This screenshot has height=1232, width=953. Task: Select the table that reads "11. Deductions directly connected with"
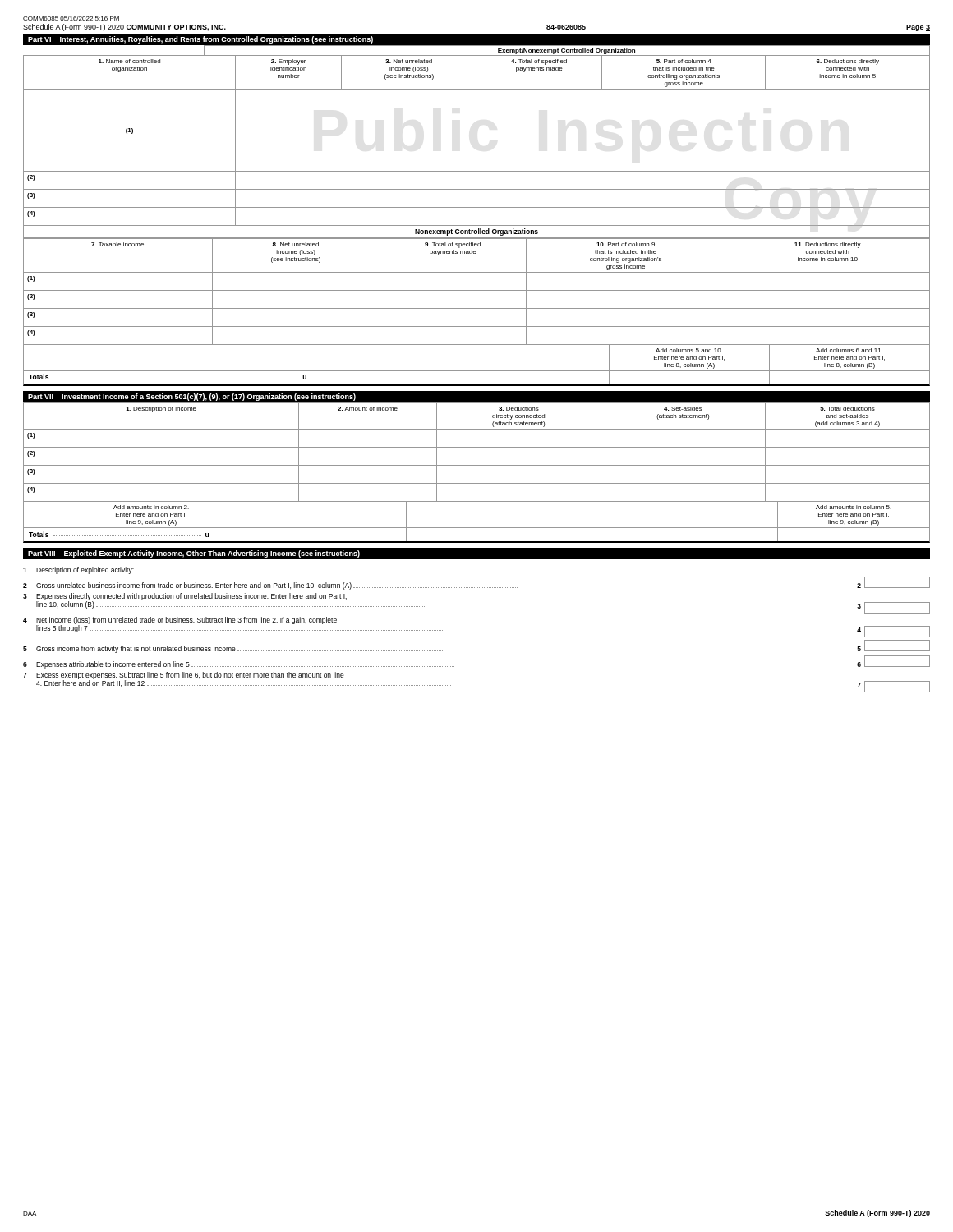pos(476,292)
